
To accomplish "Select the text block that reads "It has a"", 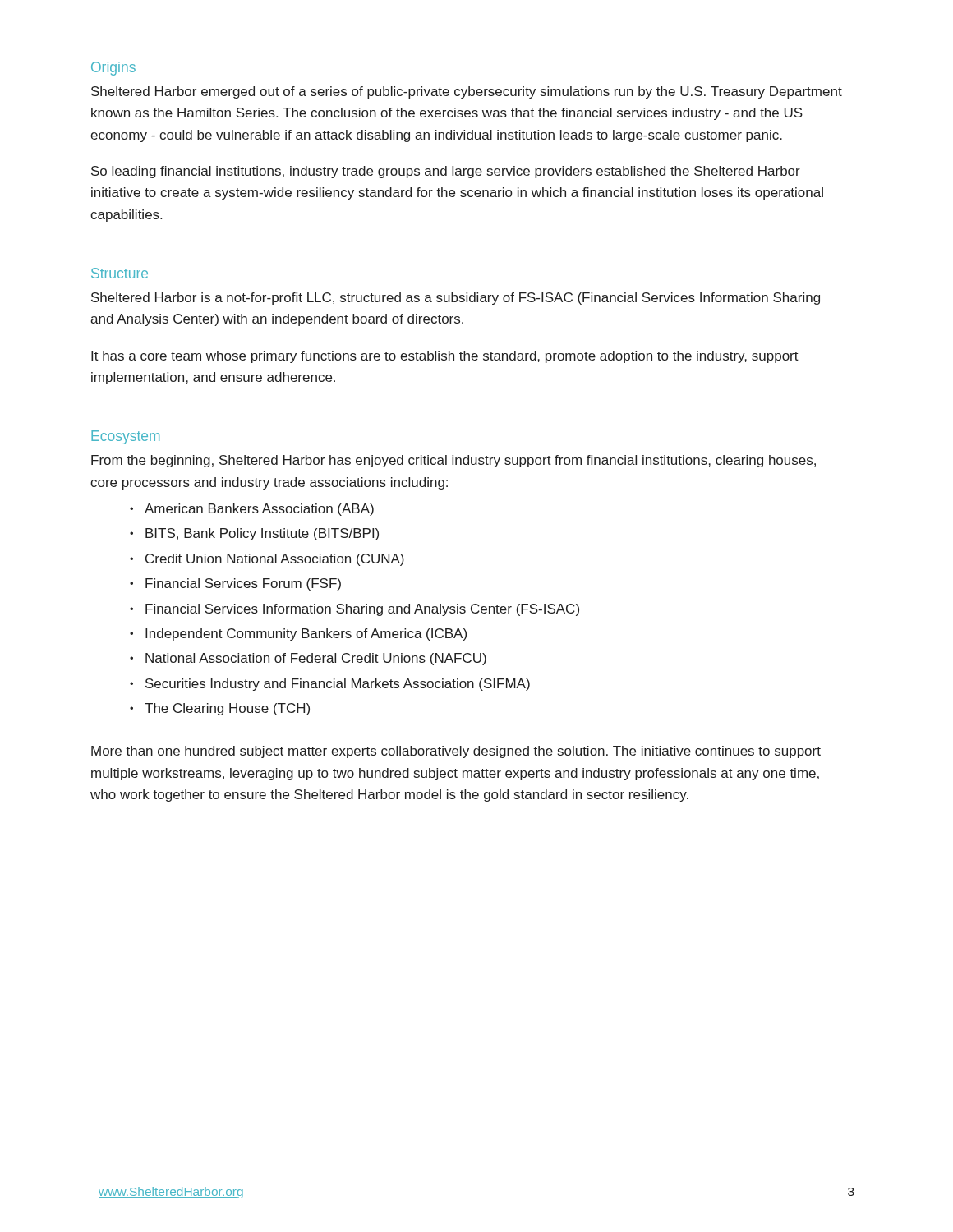I will pyautogui.click(x=444, y=367).
